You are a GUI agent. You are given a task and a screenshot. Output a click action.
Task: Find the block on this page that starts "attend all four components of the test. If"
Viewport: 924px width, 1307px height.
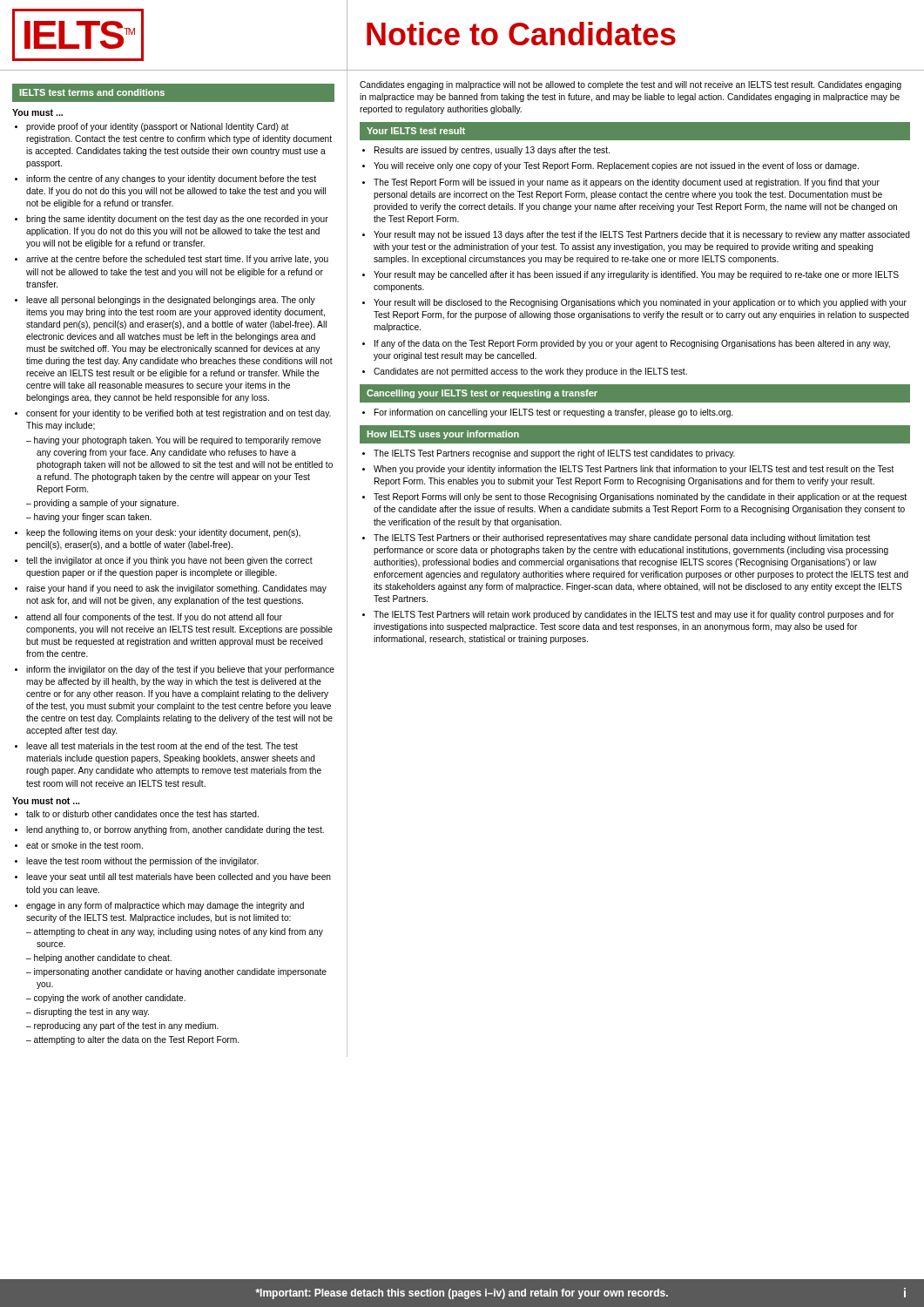179,635
